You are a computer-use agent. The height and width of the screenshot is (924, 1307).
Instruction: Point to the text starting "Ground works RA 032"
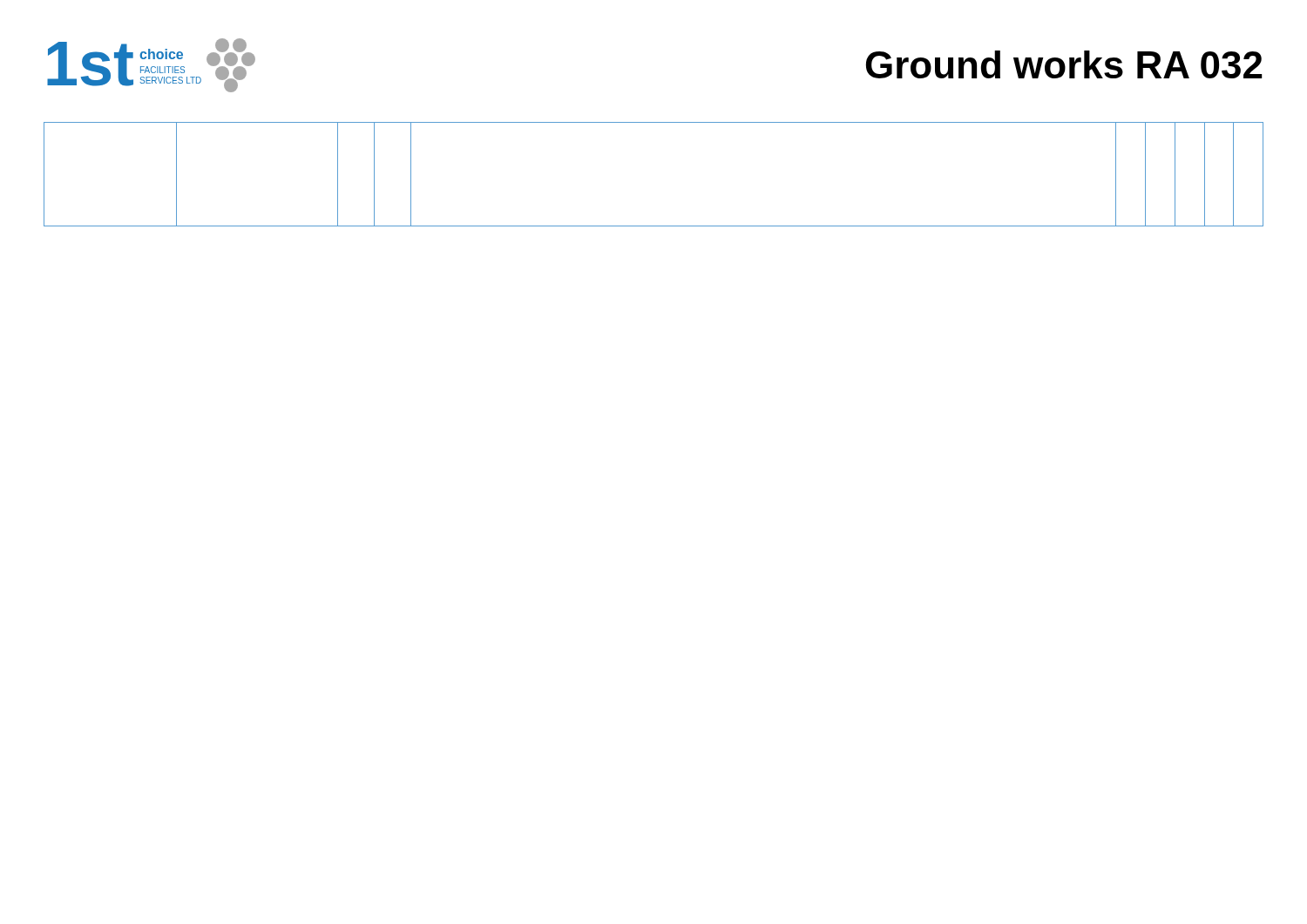coord(1064,65)
